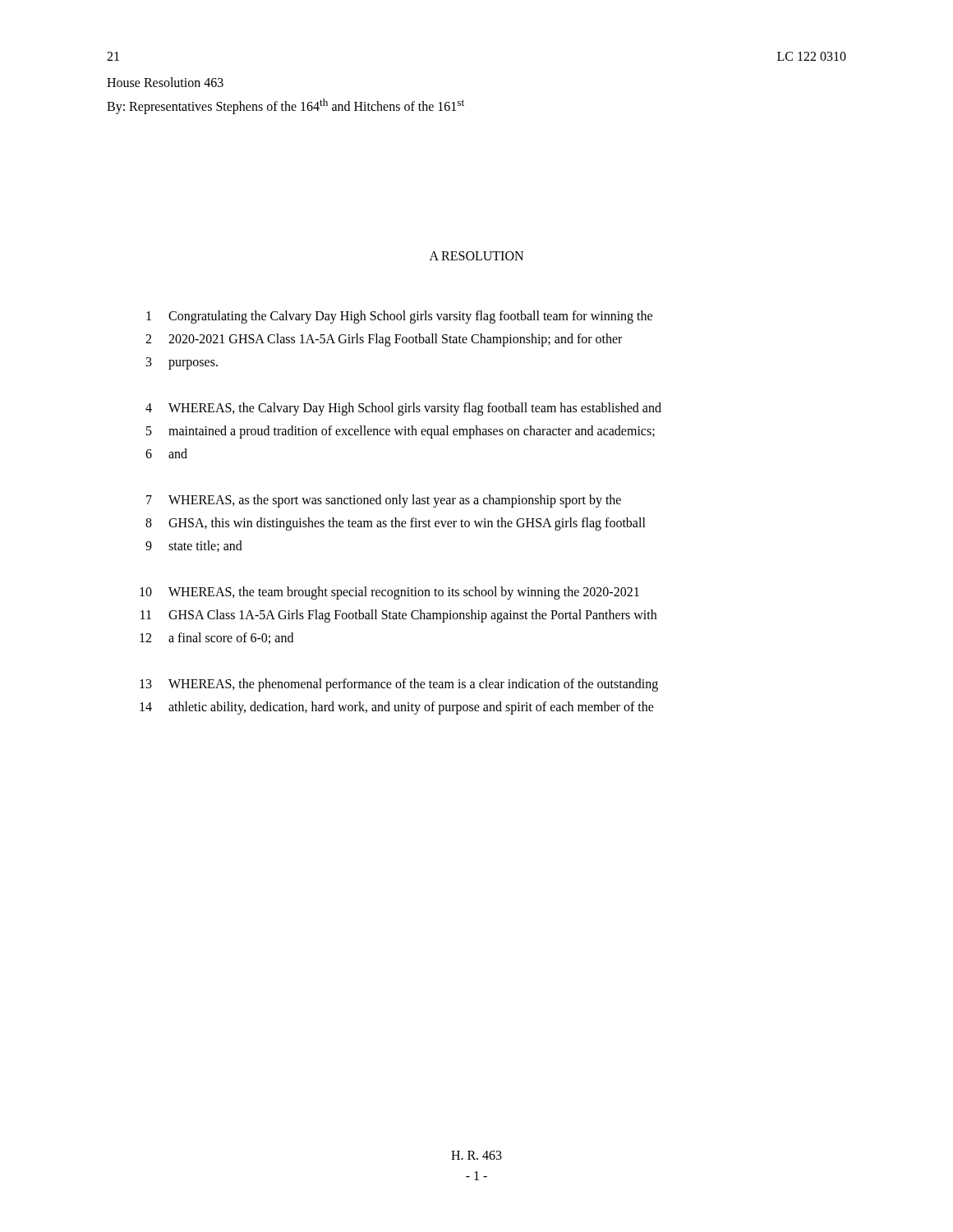Find the block on this page that starts "9 state title;"
953x1232 pixels.
coord(194,546)
